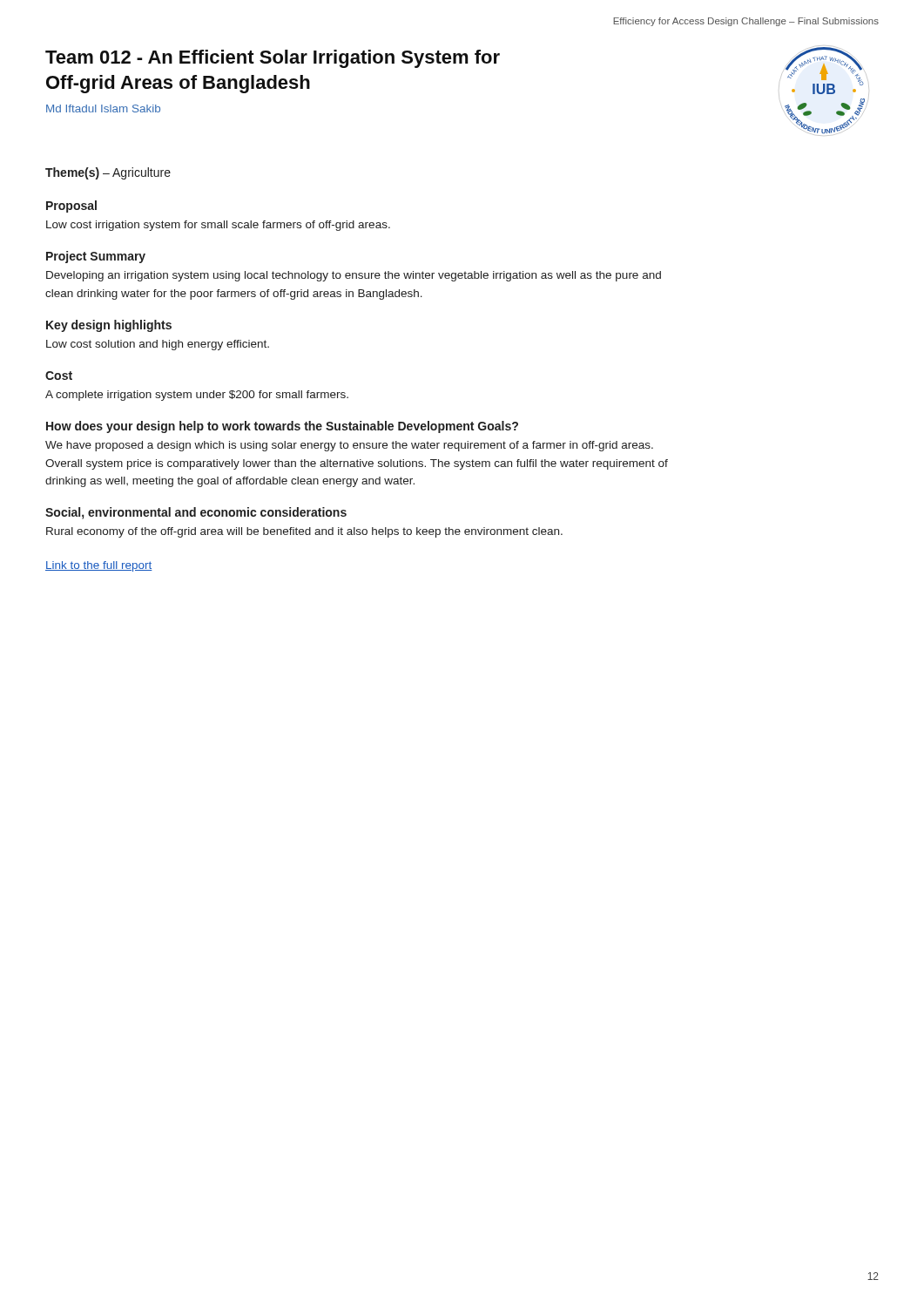Viewport: 924px width, 1307px height.
Task: Point to the block beginning "A complete irrigation system under $200 for"
Action: tap(197, 396)
